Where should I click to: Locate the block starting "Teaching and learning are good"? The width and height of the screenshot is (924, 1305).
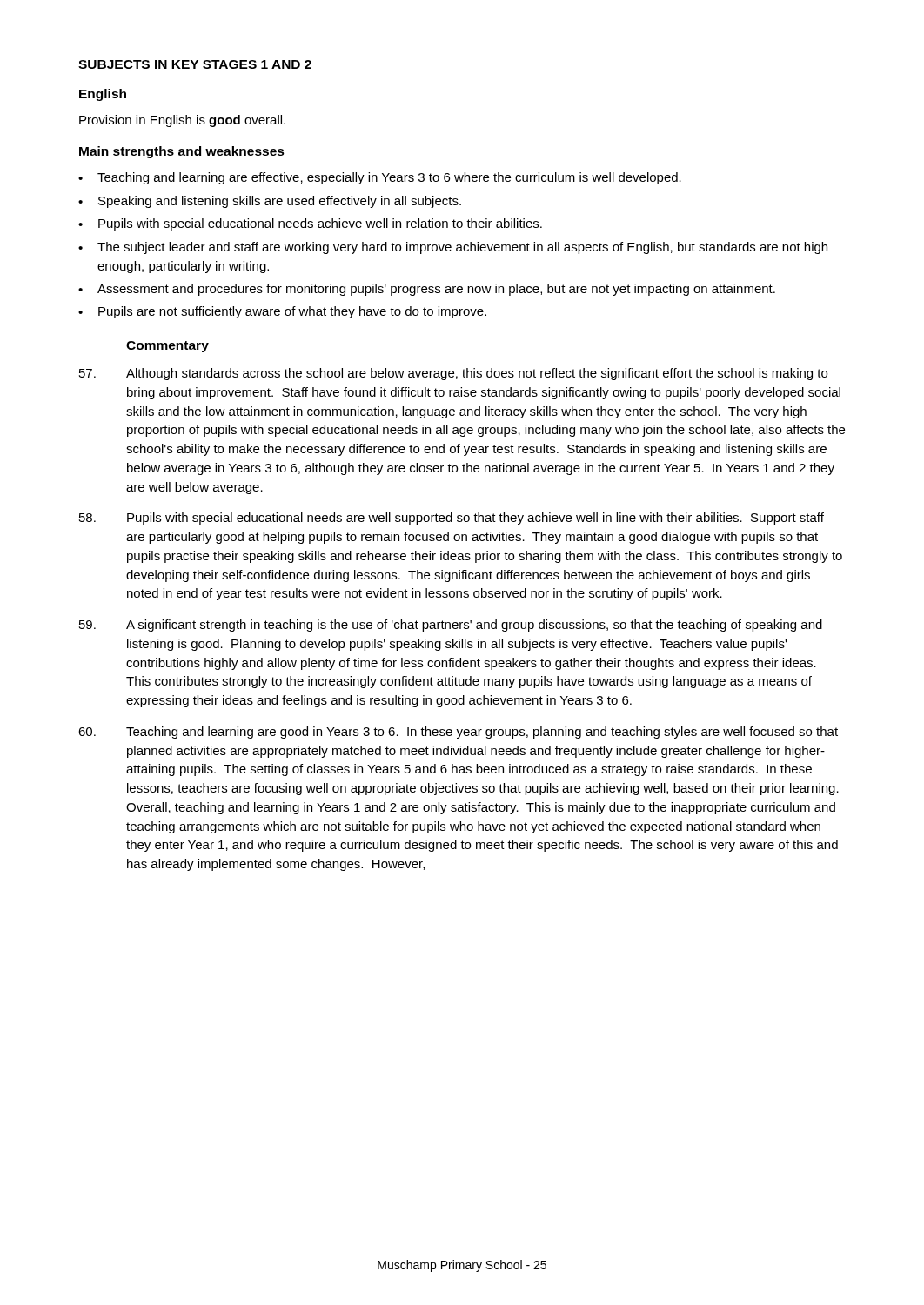(462, 798)
